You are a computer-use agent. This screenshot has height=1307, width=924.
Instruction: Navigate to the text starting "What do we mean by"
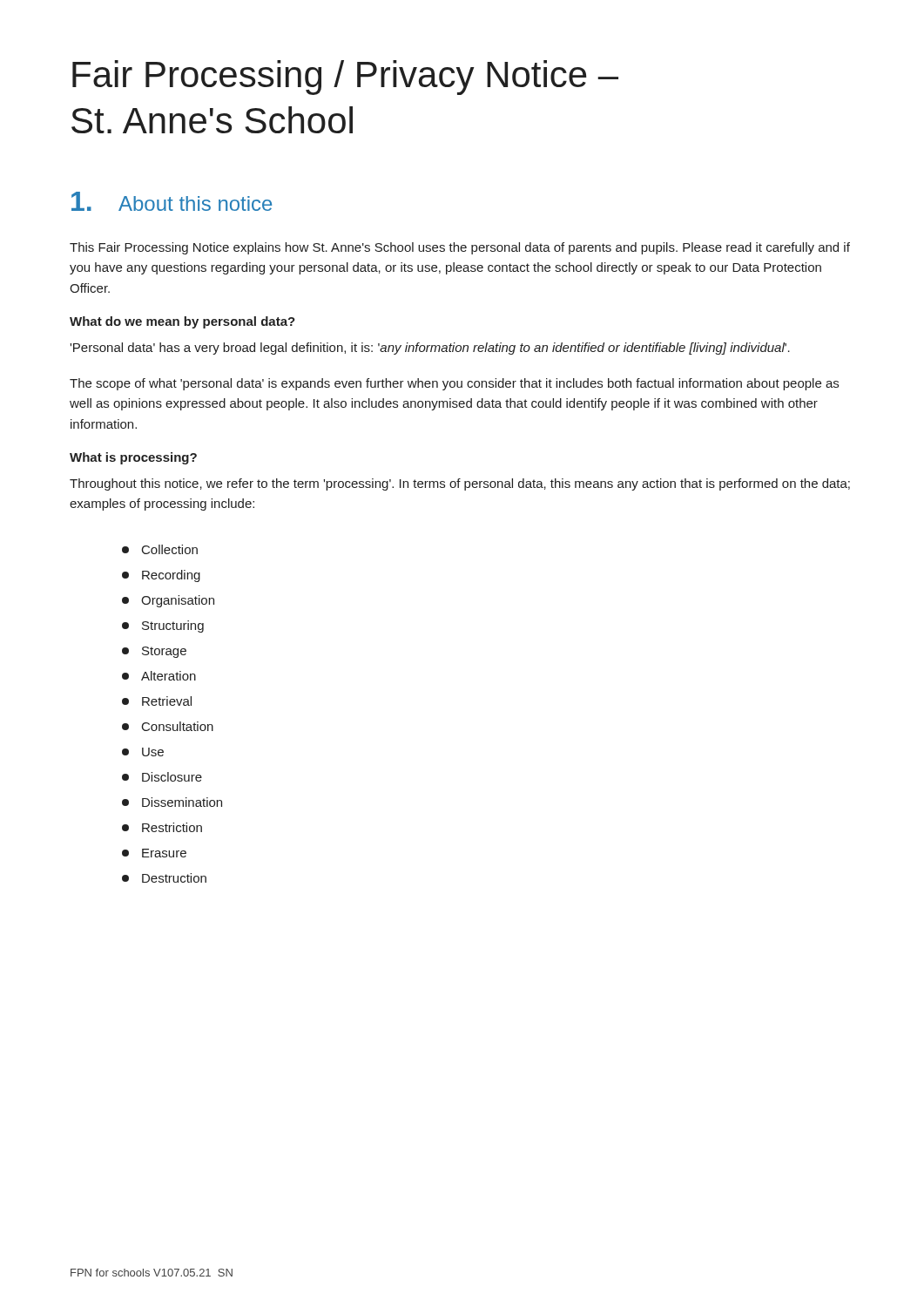click(183, 321)
